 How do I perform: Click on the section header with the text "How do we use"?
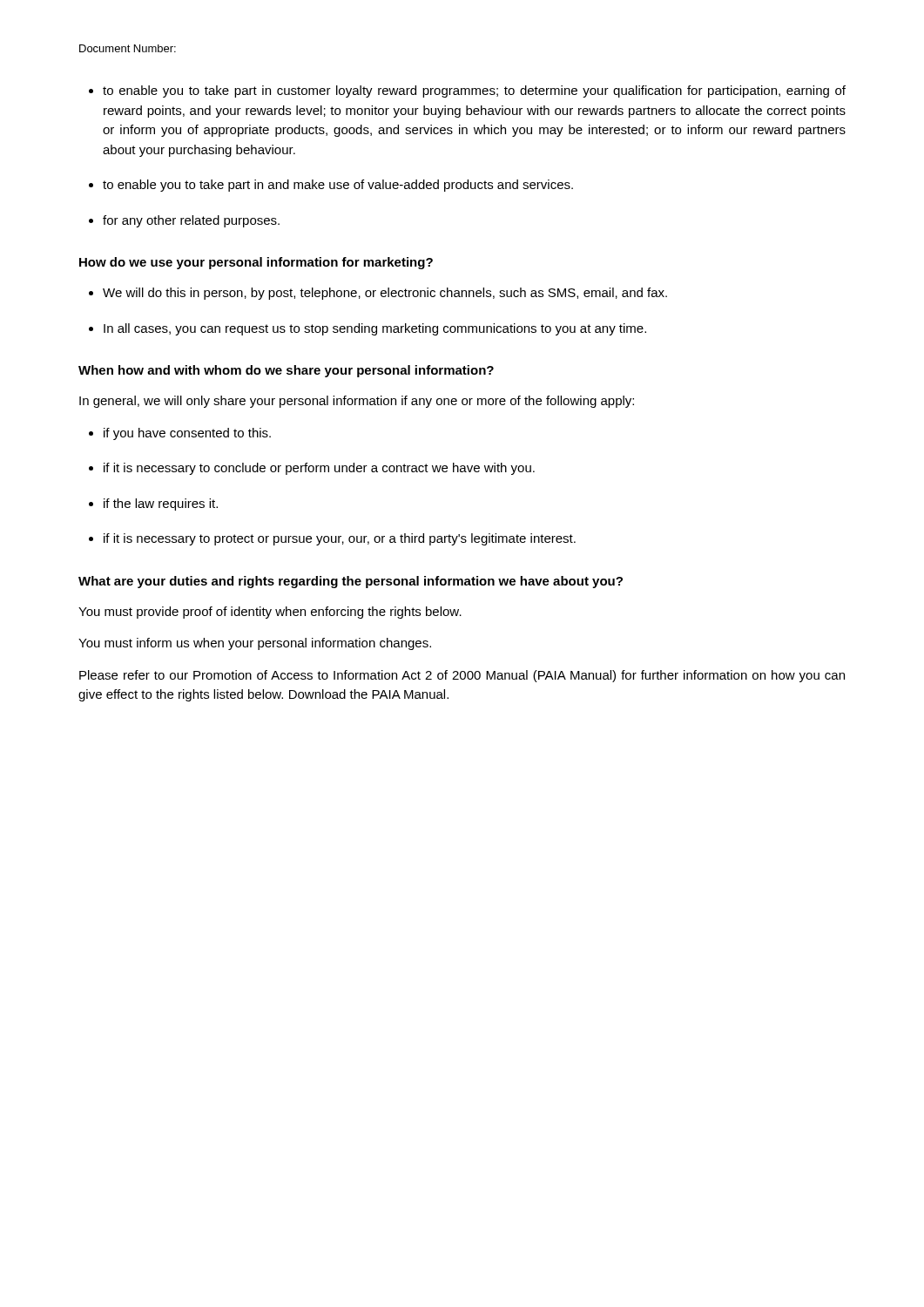[256, 262]
